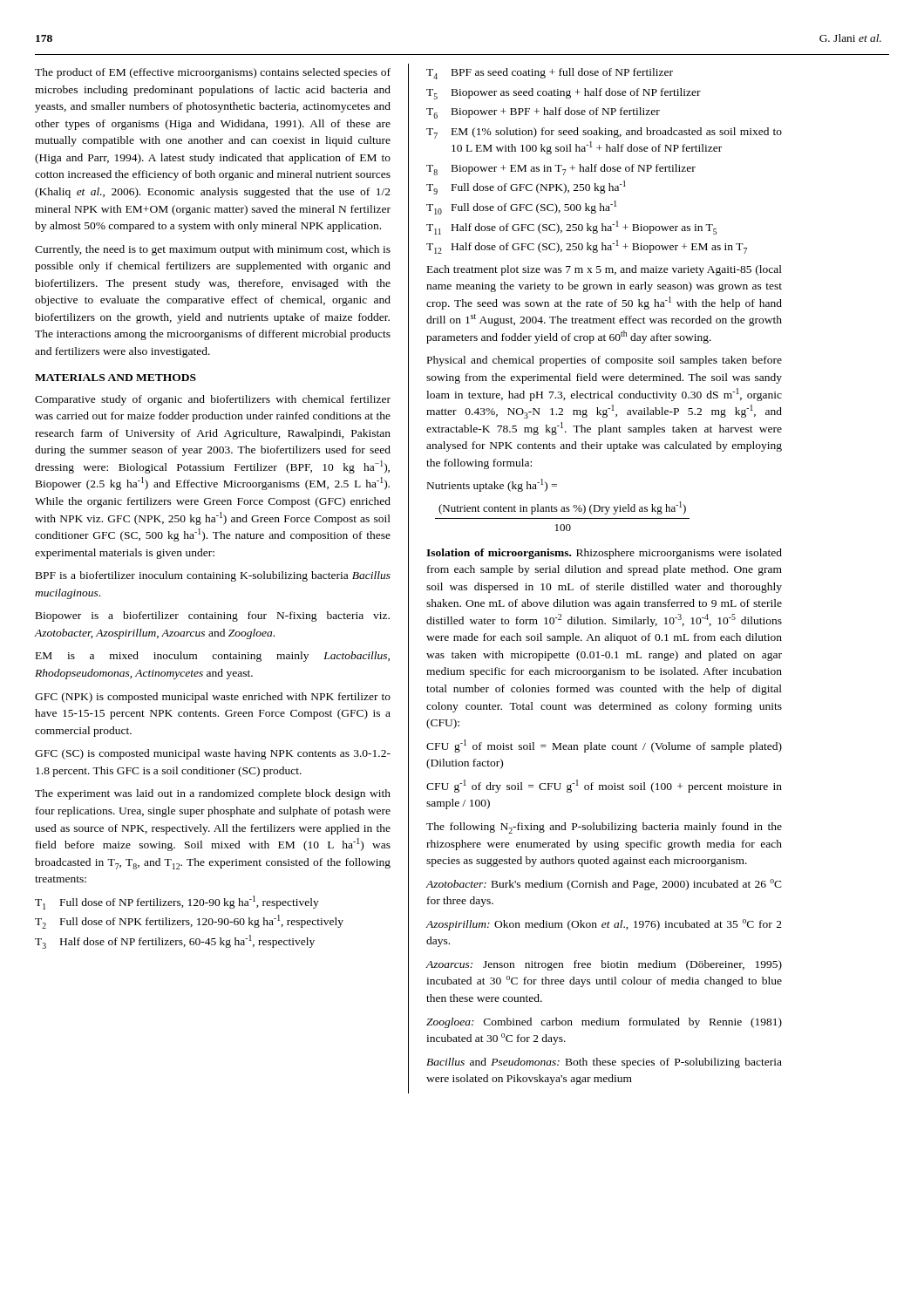Click on the text block with the text "Azoarcus: Jenson nitrogen free"
The height and width of the screenshot is (1308, 924).
pos(604,981)
